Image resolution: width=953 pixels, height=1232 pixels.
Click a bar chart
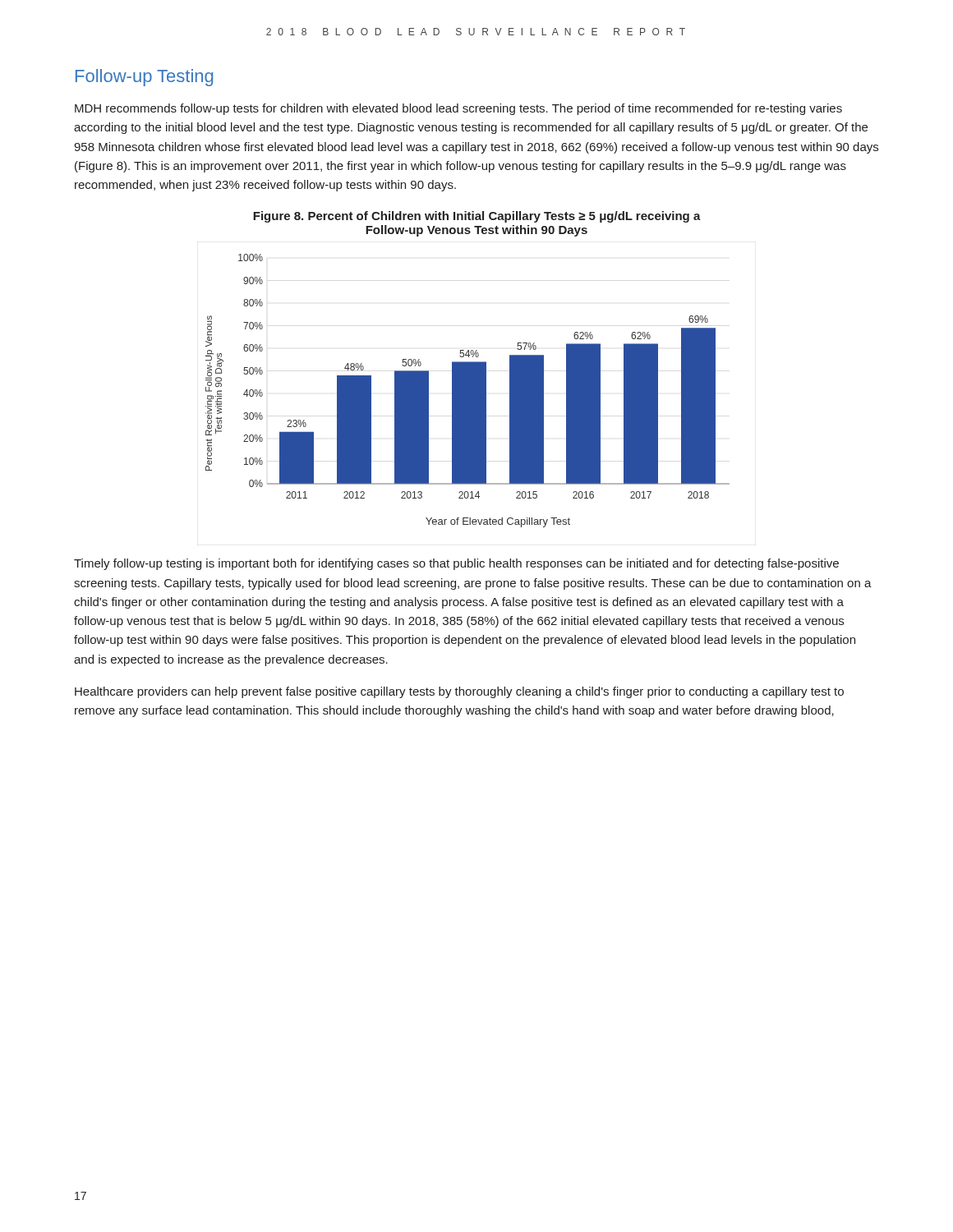click(476, 394)
